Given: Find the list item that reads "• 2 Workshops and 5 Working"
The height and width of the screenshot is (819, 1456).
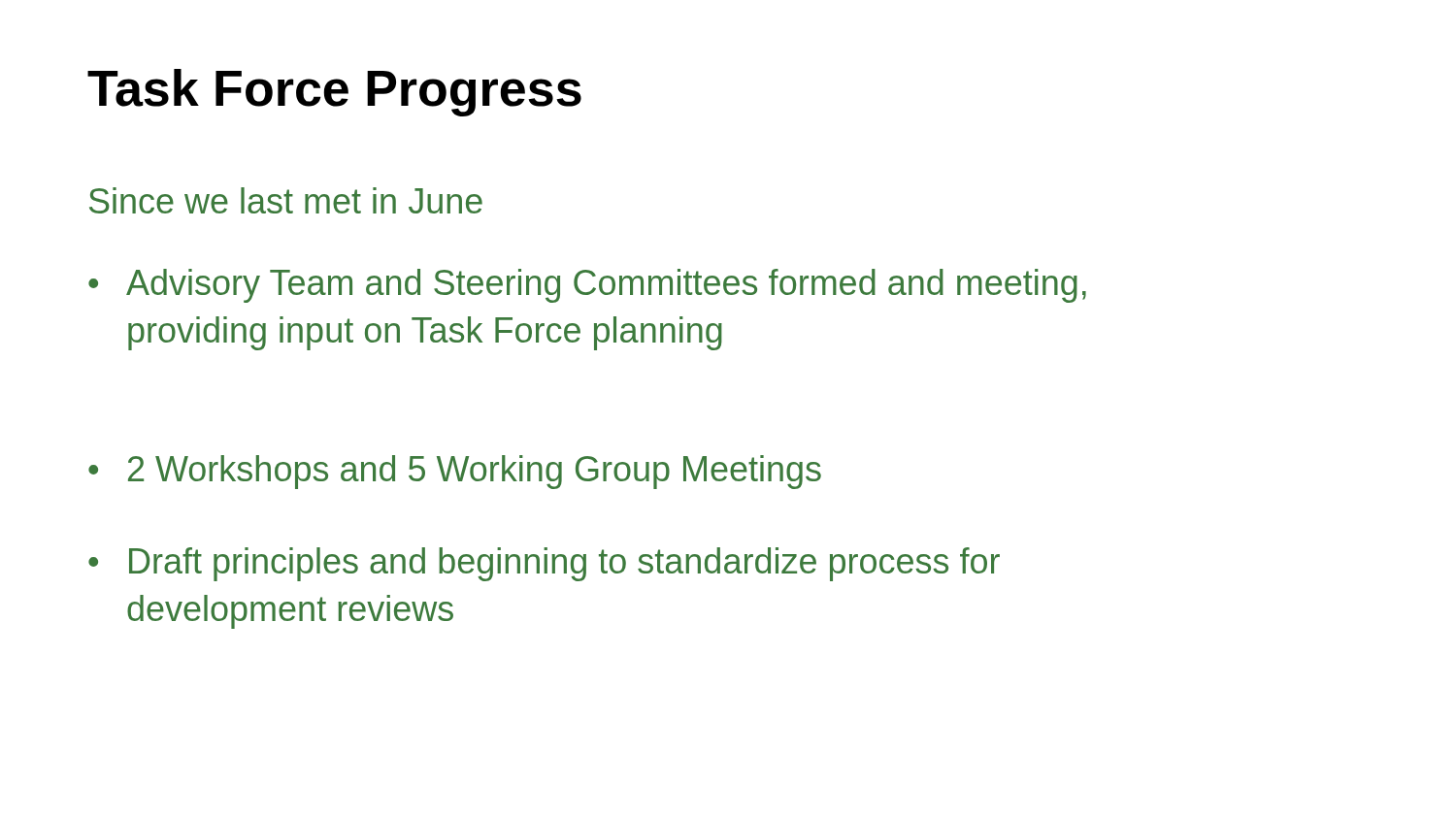Looking at the screenshot, I should 455,470.
